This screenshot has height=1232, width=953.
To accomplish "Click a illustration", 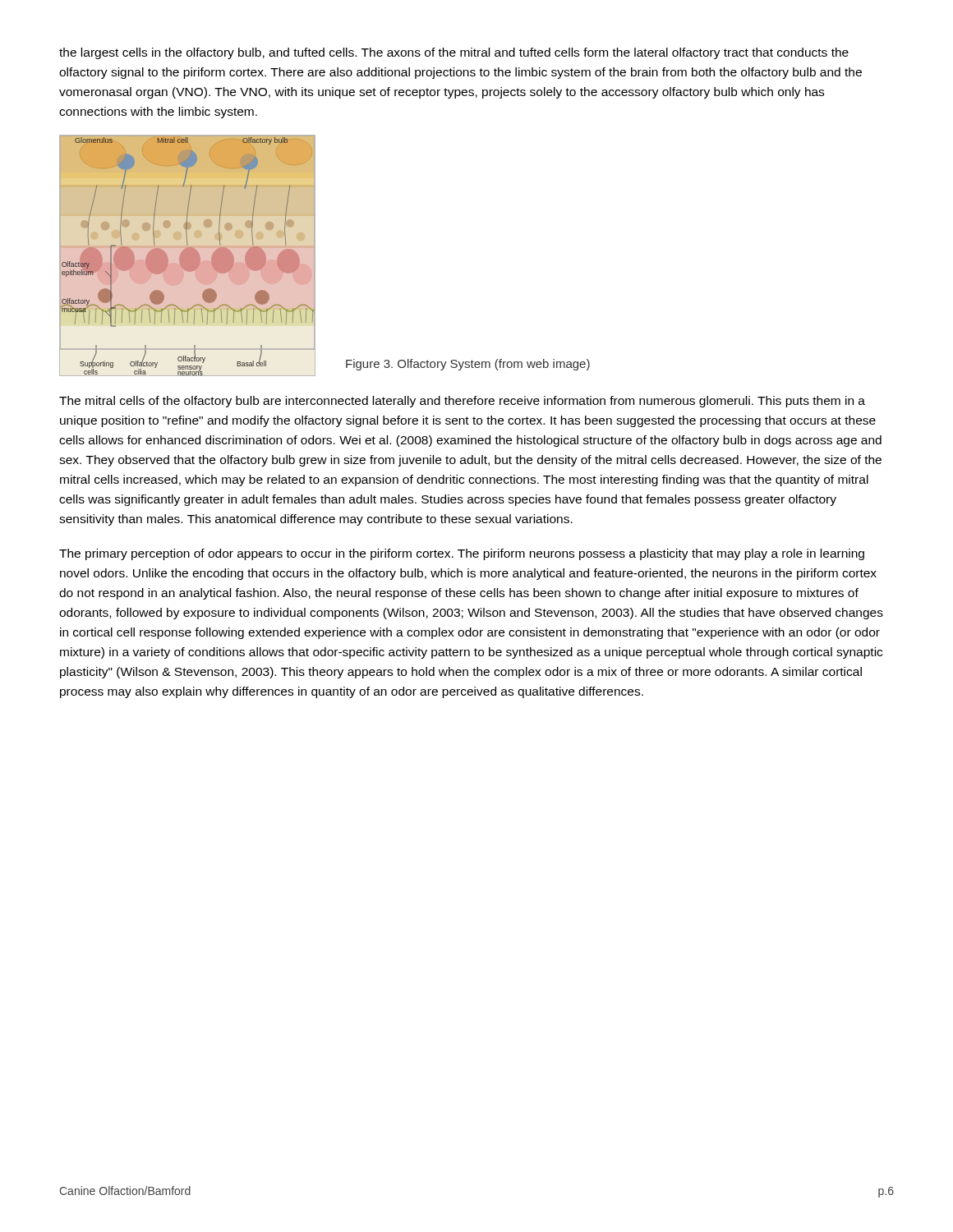I will (x=187, y=256).
